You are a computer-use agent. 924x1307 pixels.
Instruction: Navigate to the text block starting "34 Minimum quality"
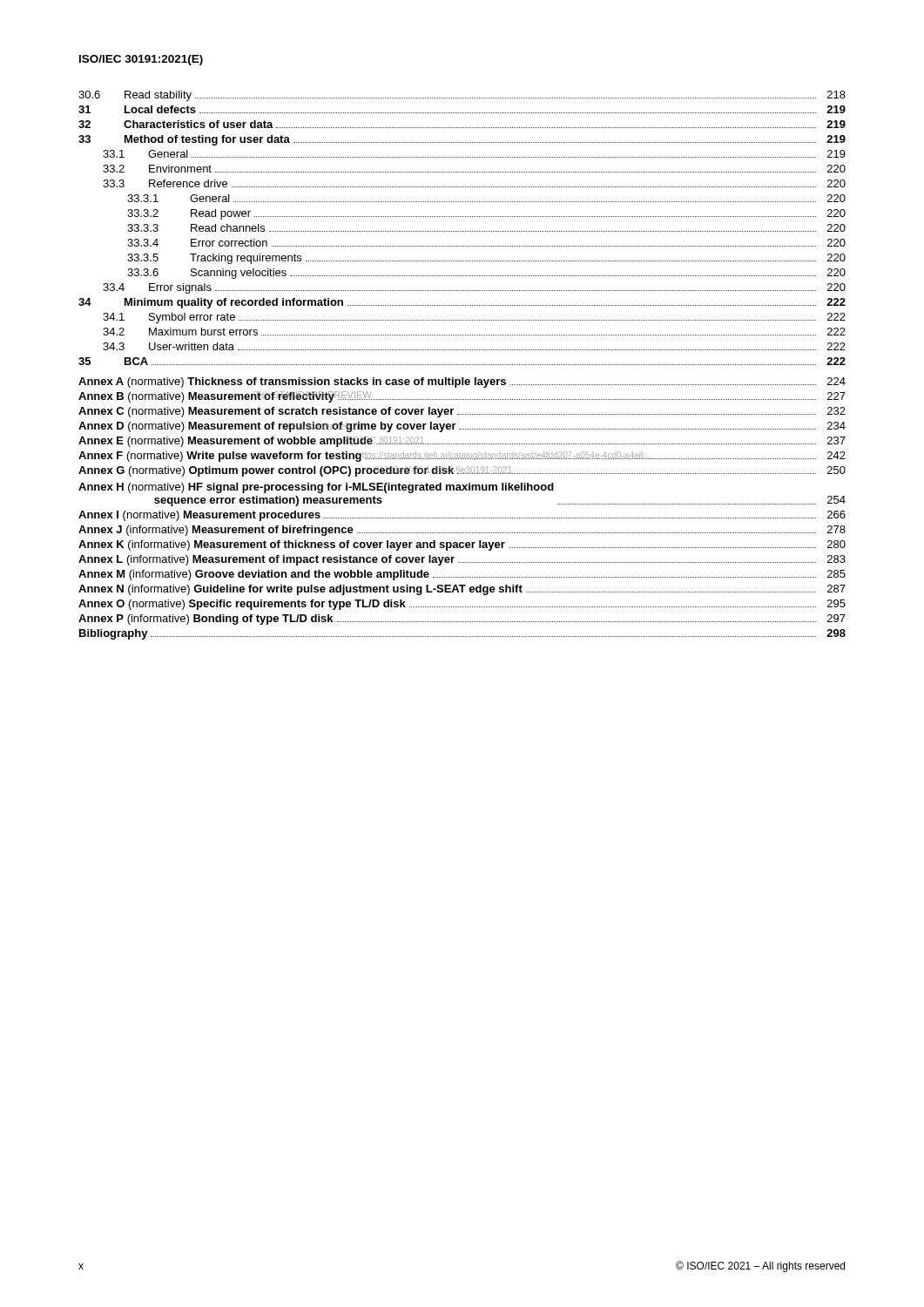(462, 302)
